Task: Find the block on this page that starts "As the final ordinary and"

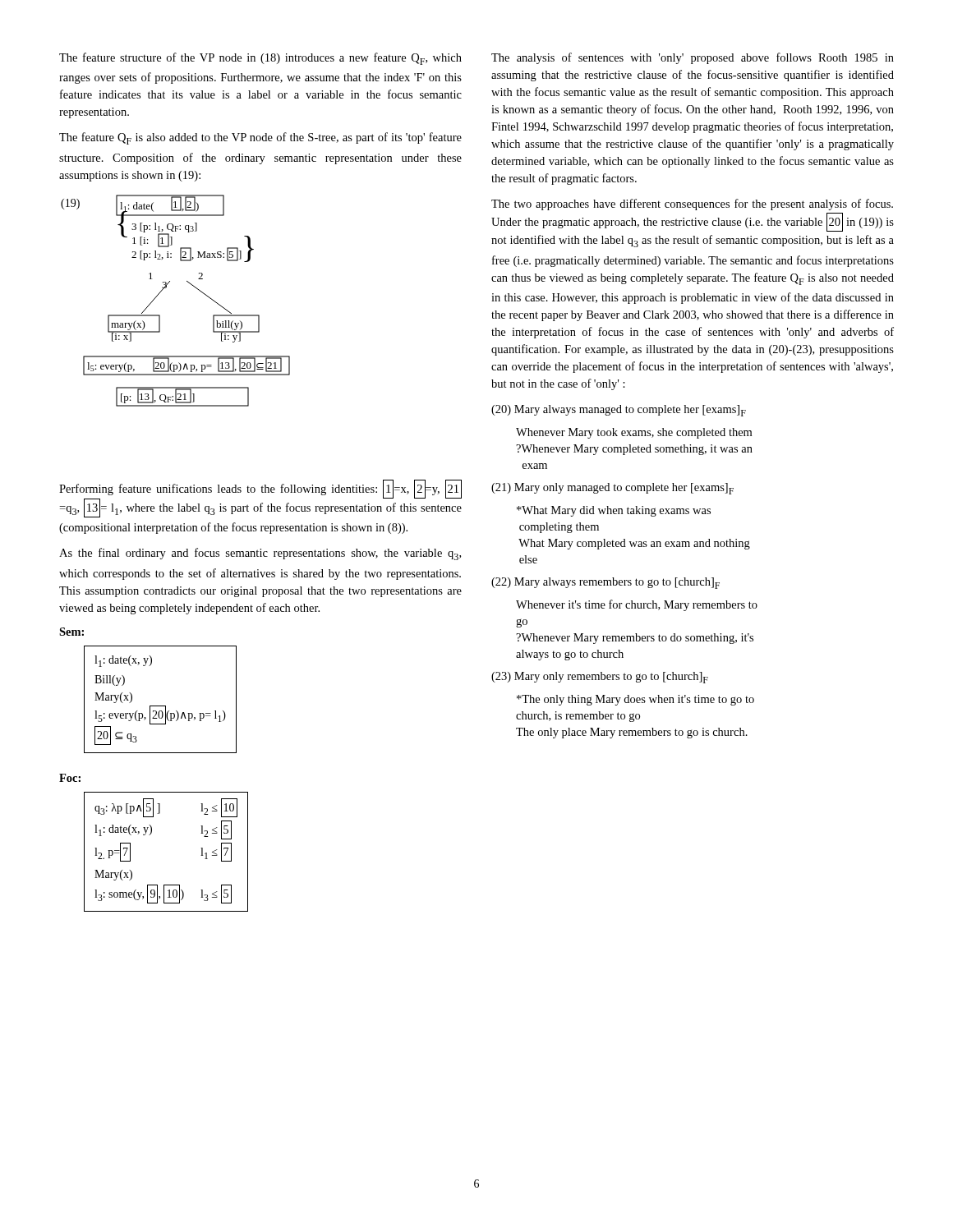Action: (x=260, y=581)
